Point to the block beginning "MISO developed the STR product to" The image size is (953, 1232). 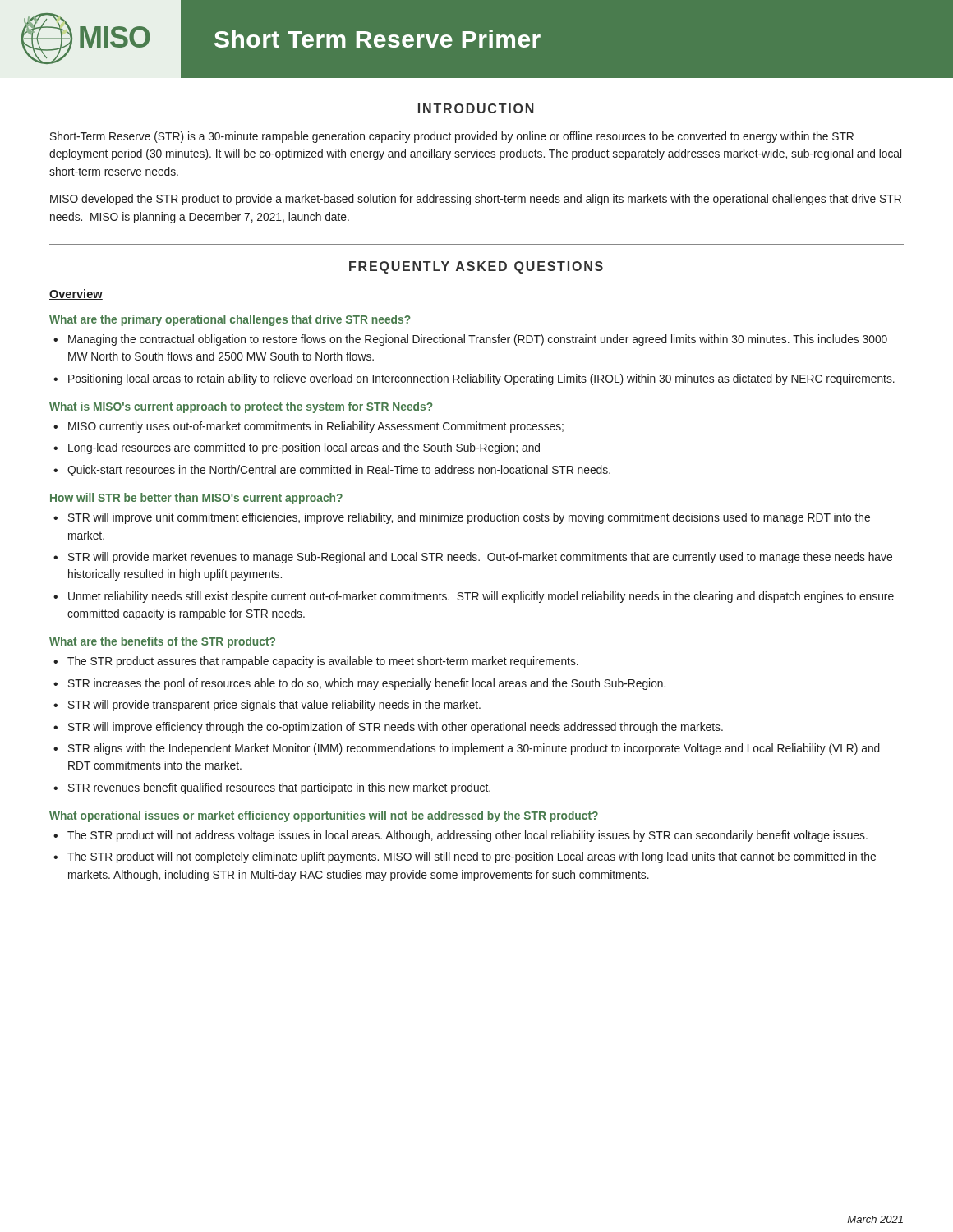[x=475, y=208]
